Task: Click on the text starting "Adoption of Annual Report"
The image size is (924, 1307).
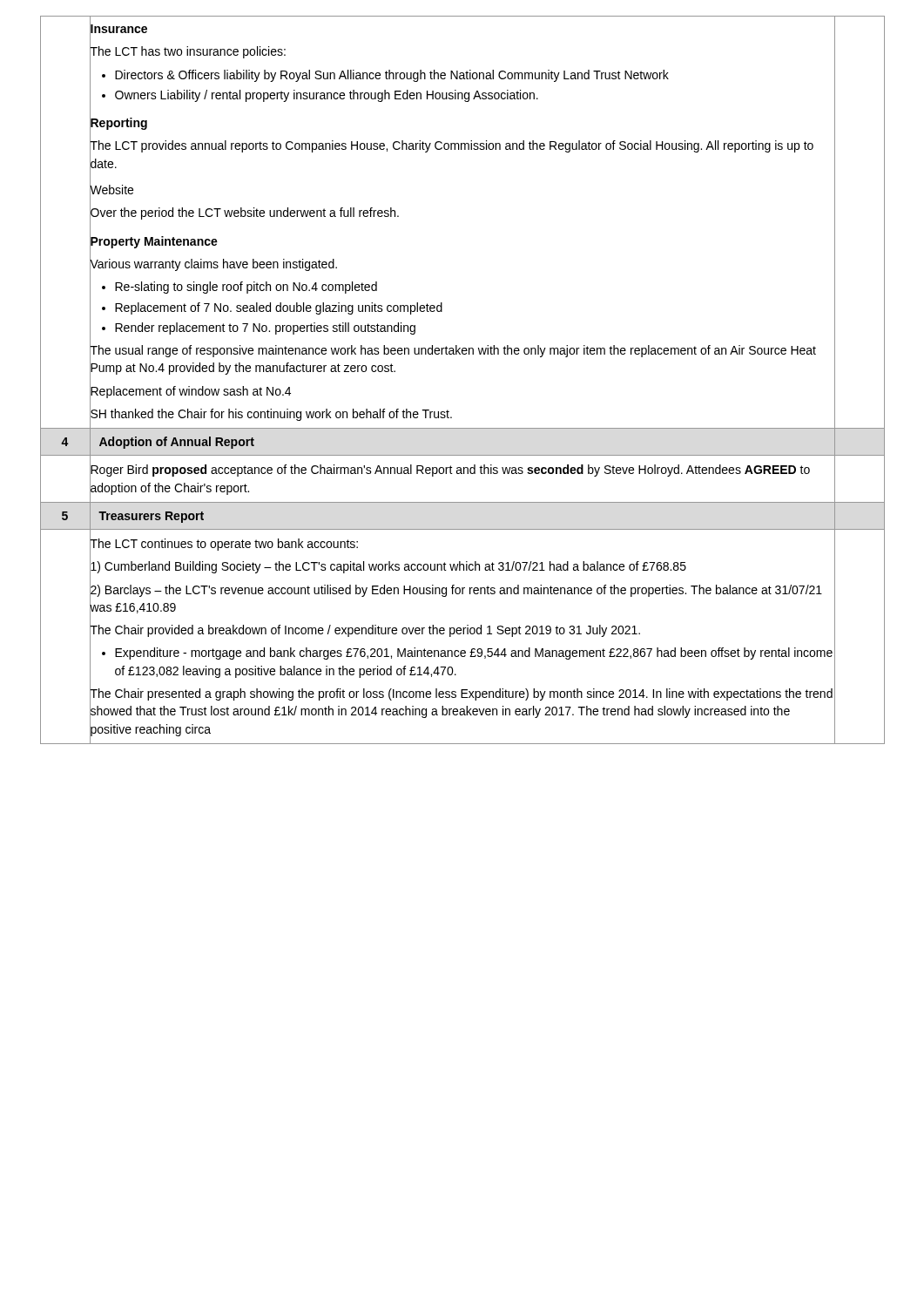Action: 177,442
